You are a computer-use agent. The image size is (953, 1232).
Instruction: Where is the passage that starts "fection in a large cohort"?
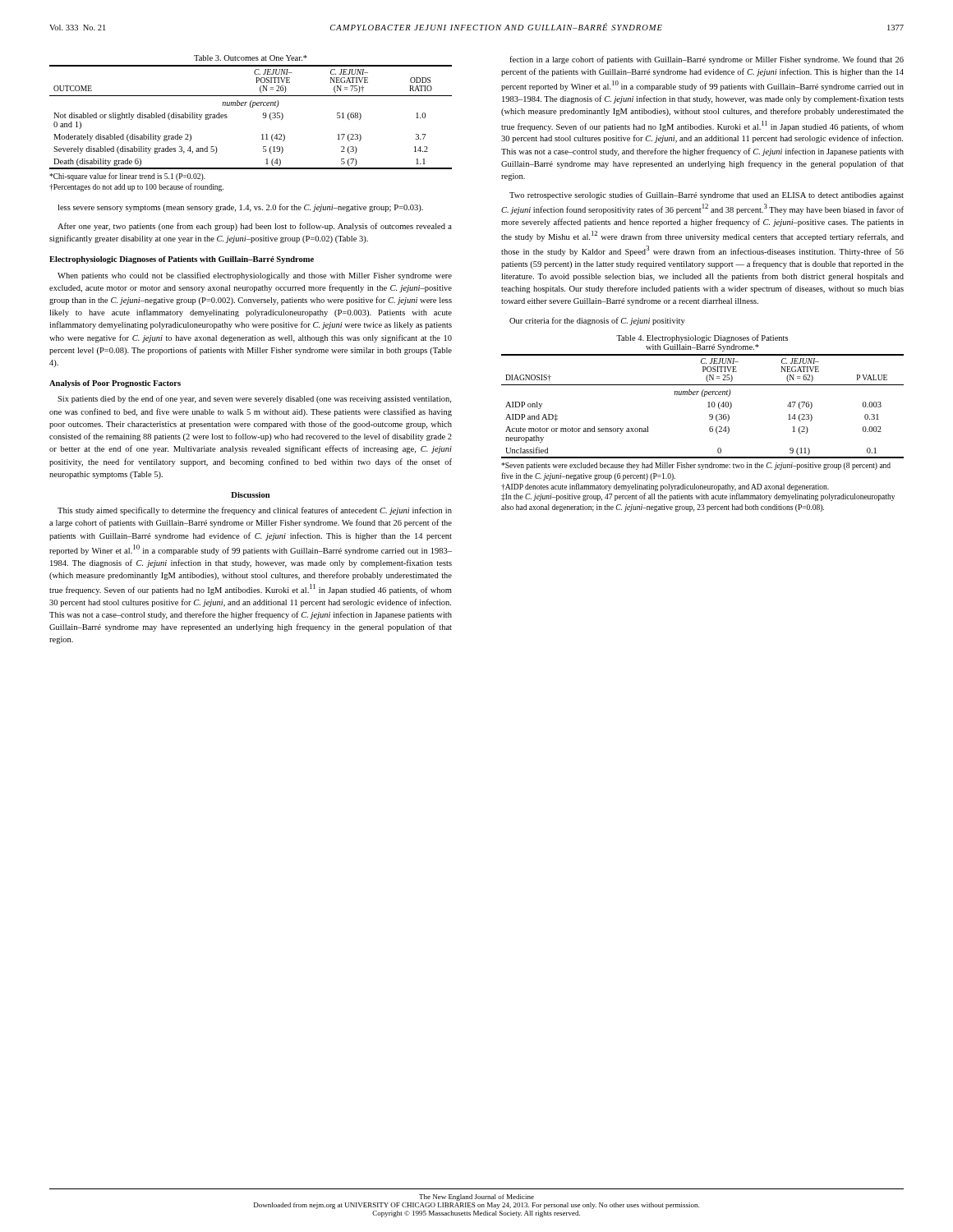pyautogui.click(x=702, y=118)
